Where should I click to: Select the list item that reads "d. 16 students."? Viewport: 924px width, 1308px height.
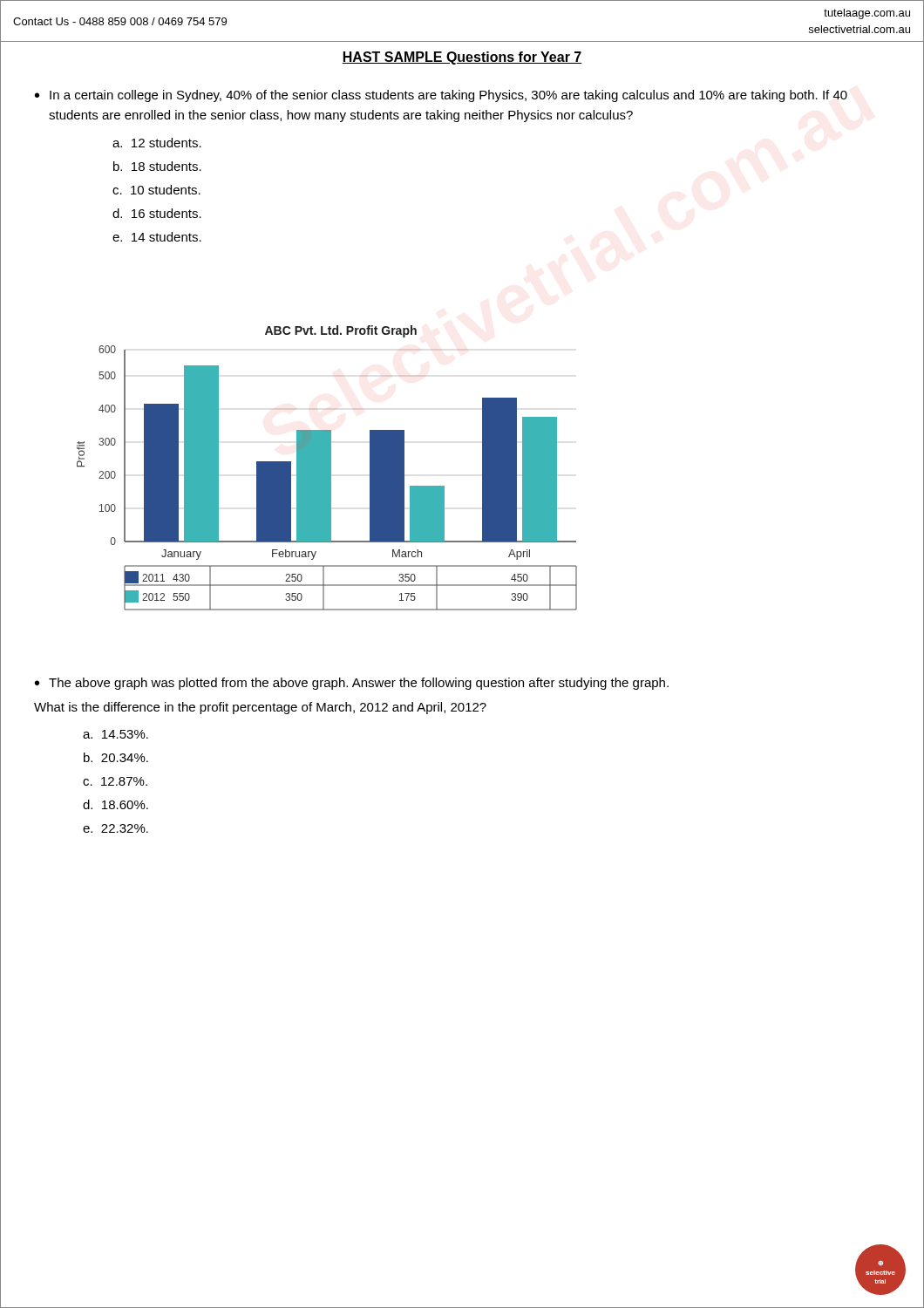(157, 213)
